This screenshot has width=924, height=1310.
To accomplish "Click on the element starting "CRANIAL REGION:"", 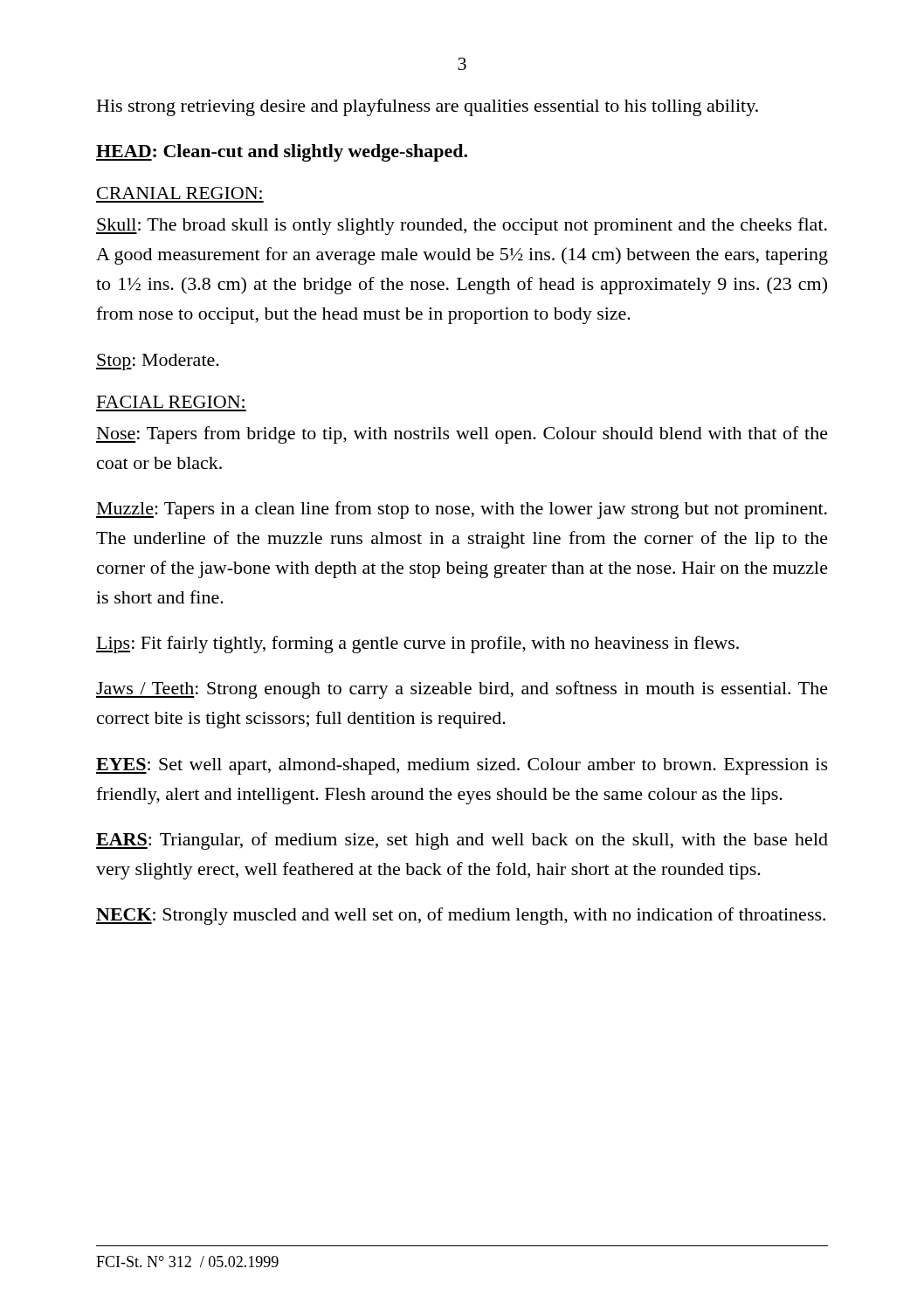I will click(x=180, y=193).
